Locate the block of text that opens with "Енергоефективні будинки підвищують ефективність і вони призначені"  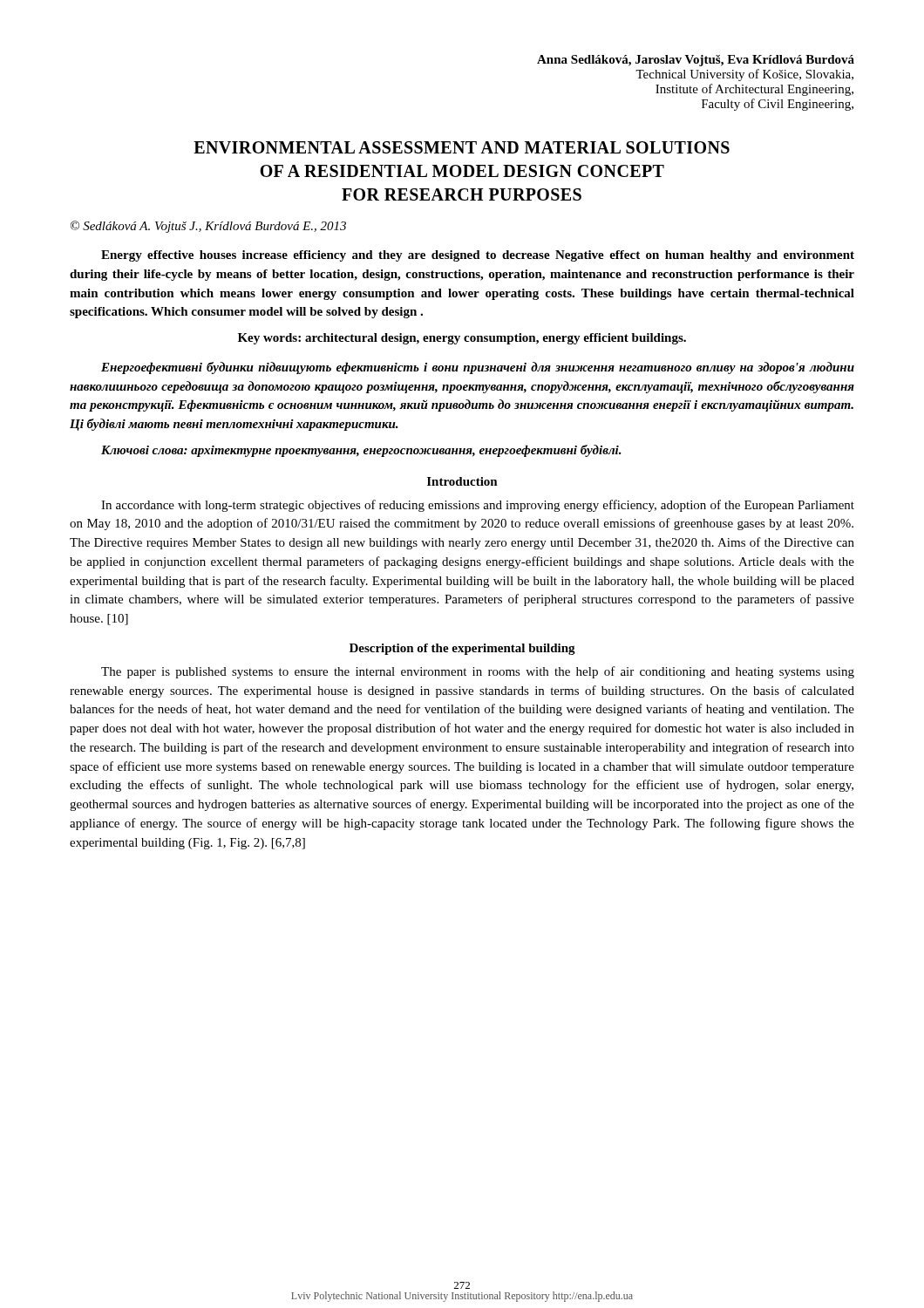click(462, 395)
